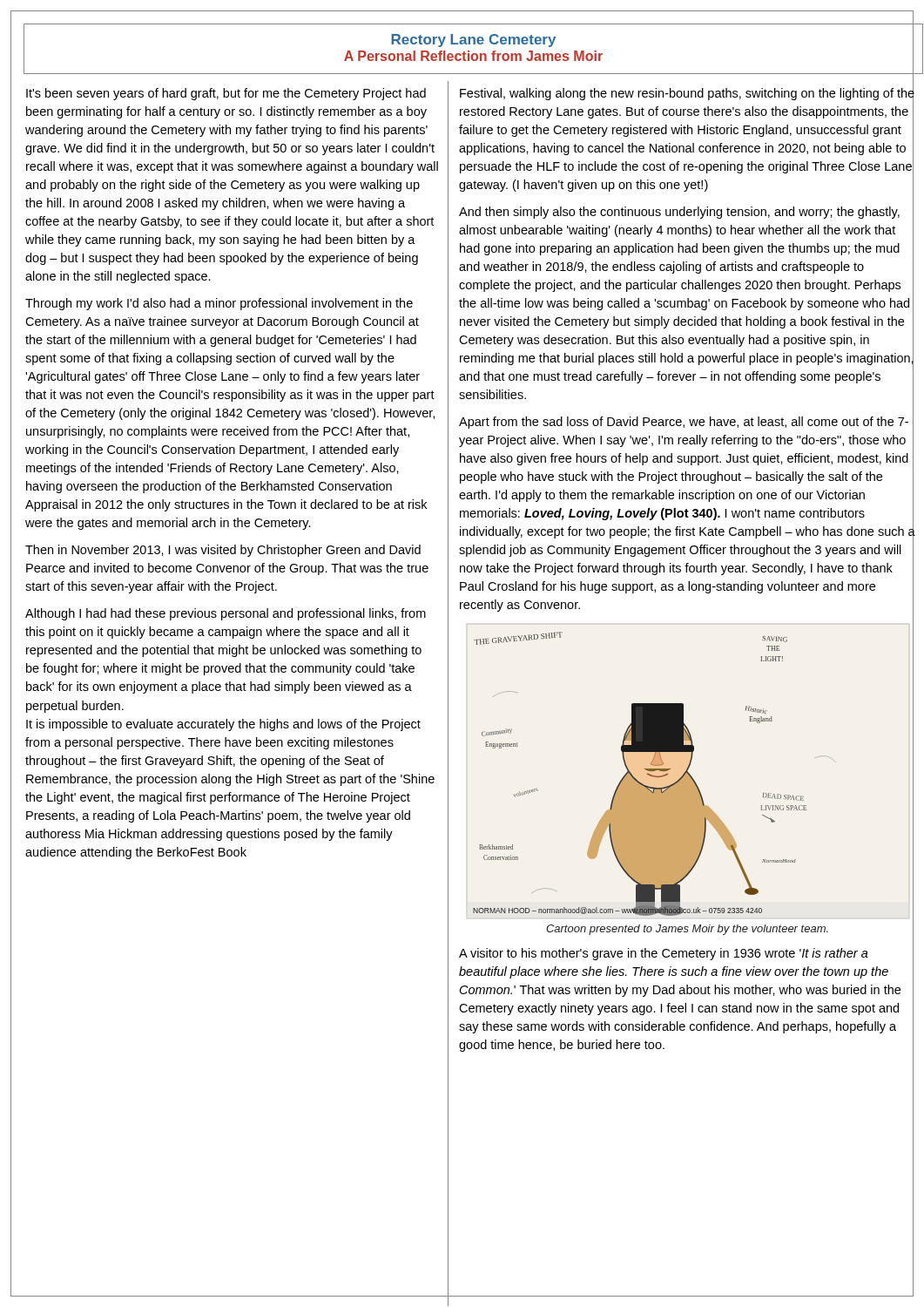Where is the passage that starts "It's been seven years of"?

click(232, 185)
